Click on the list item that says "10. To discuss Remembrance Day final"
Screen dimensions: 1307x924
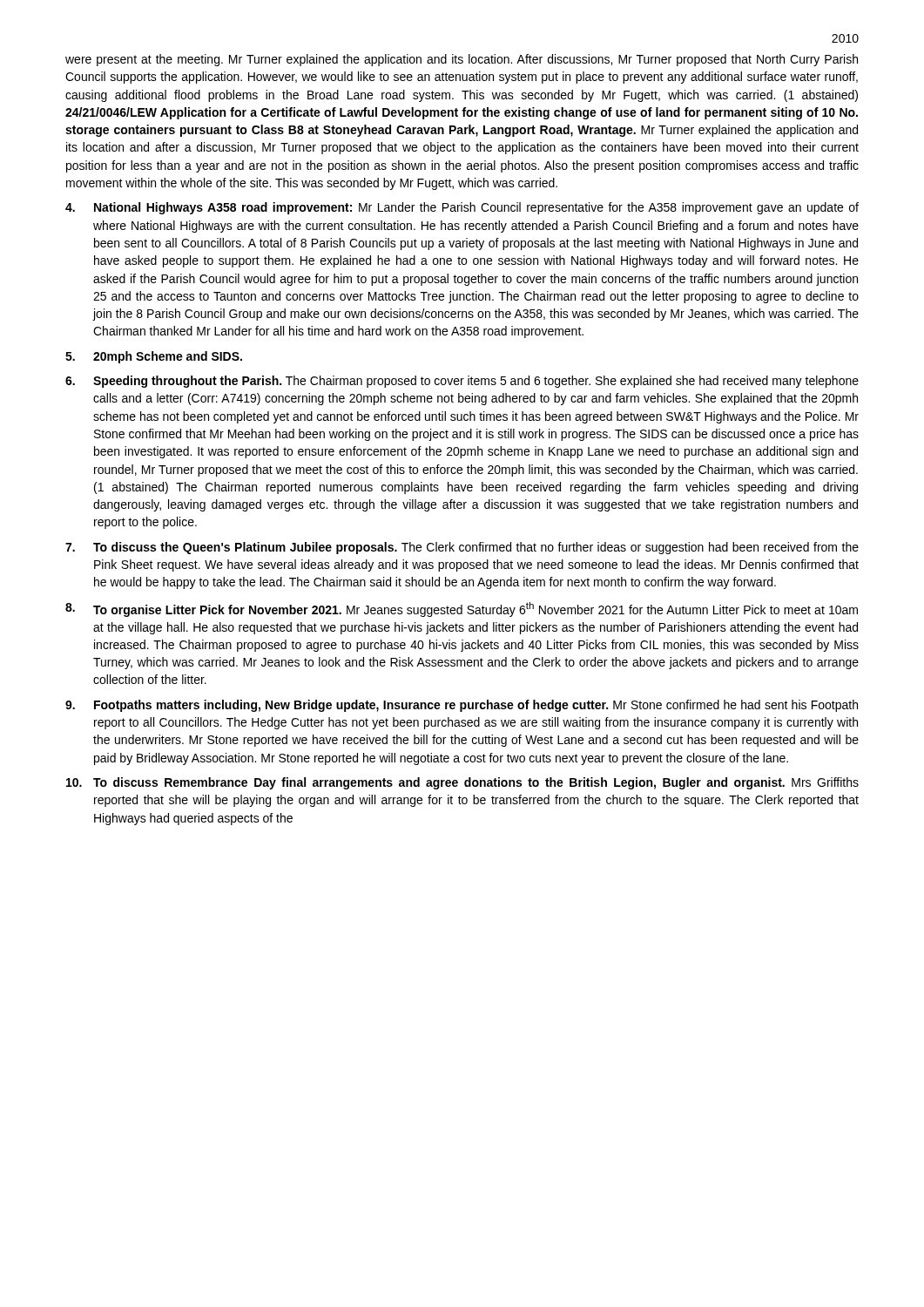pyautogui.click(x=462, y=800)
